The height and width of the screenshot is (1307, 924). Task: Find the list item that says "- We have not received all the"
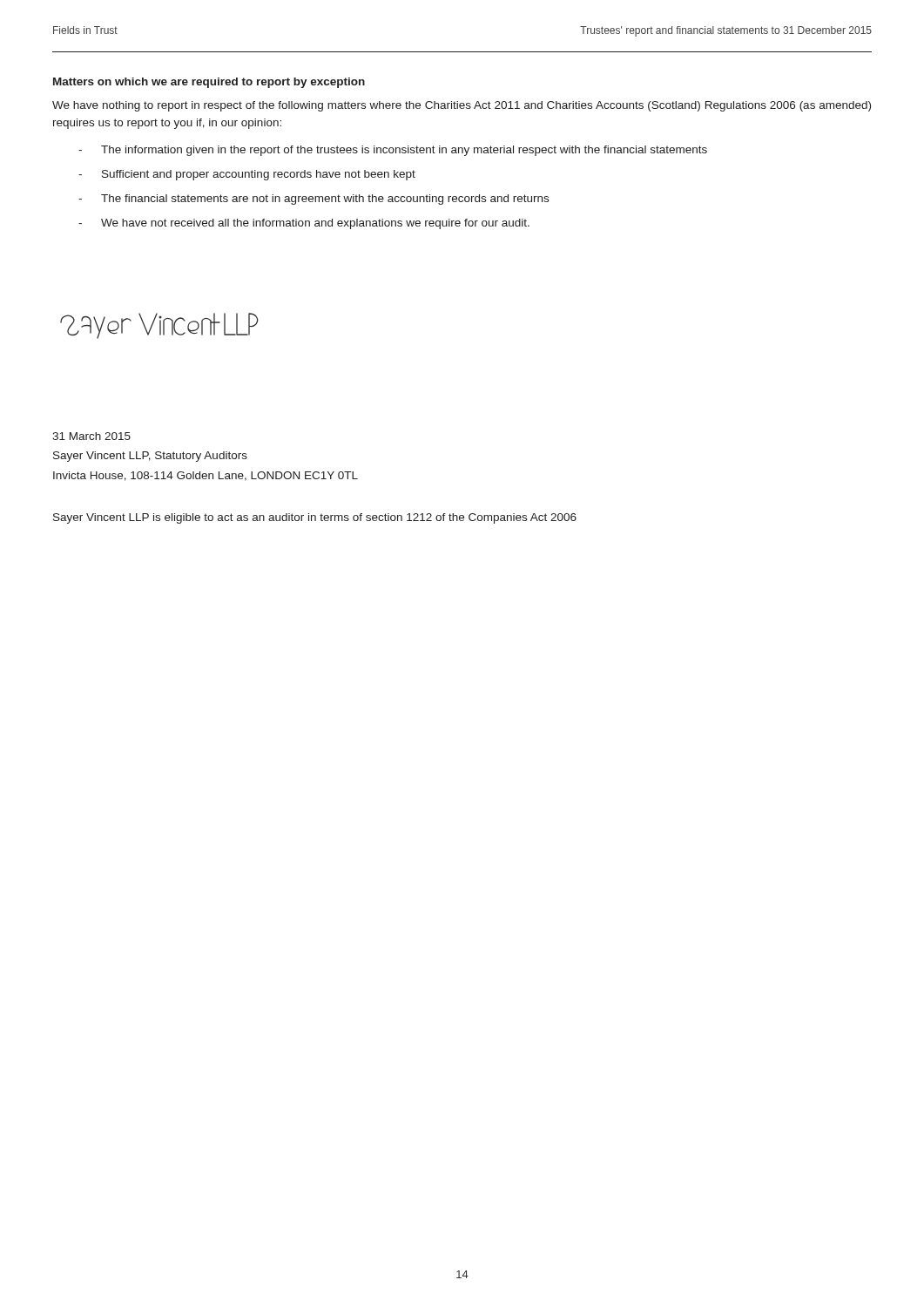click(475, 223)
